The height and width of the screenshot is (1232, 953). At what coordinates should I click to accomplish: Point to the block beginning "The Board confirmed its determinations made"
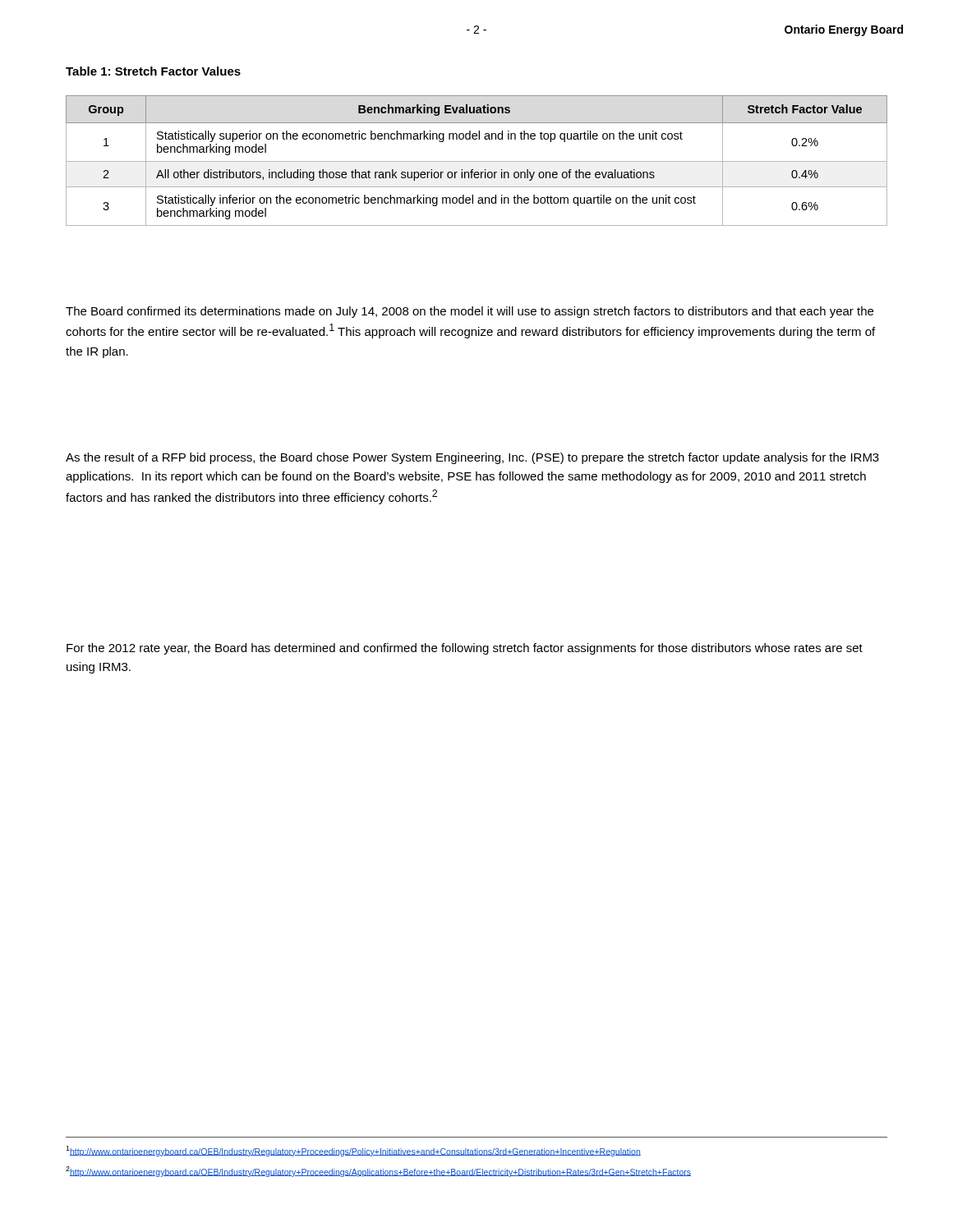pyautogui.click(x=476, y=331)
